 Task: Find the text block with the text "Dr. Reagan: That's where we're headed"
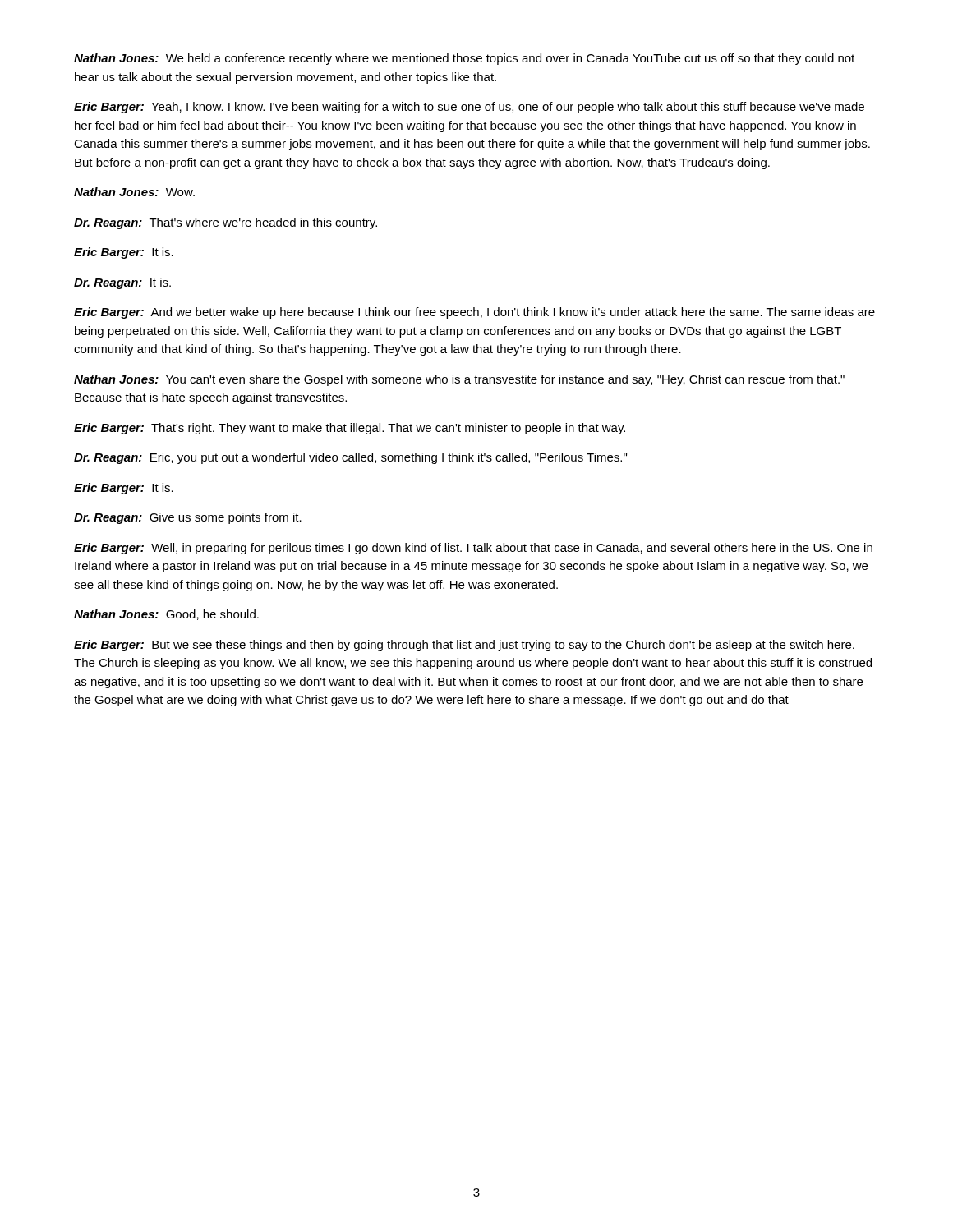226,222
